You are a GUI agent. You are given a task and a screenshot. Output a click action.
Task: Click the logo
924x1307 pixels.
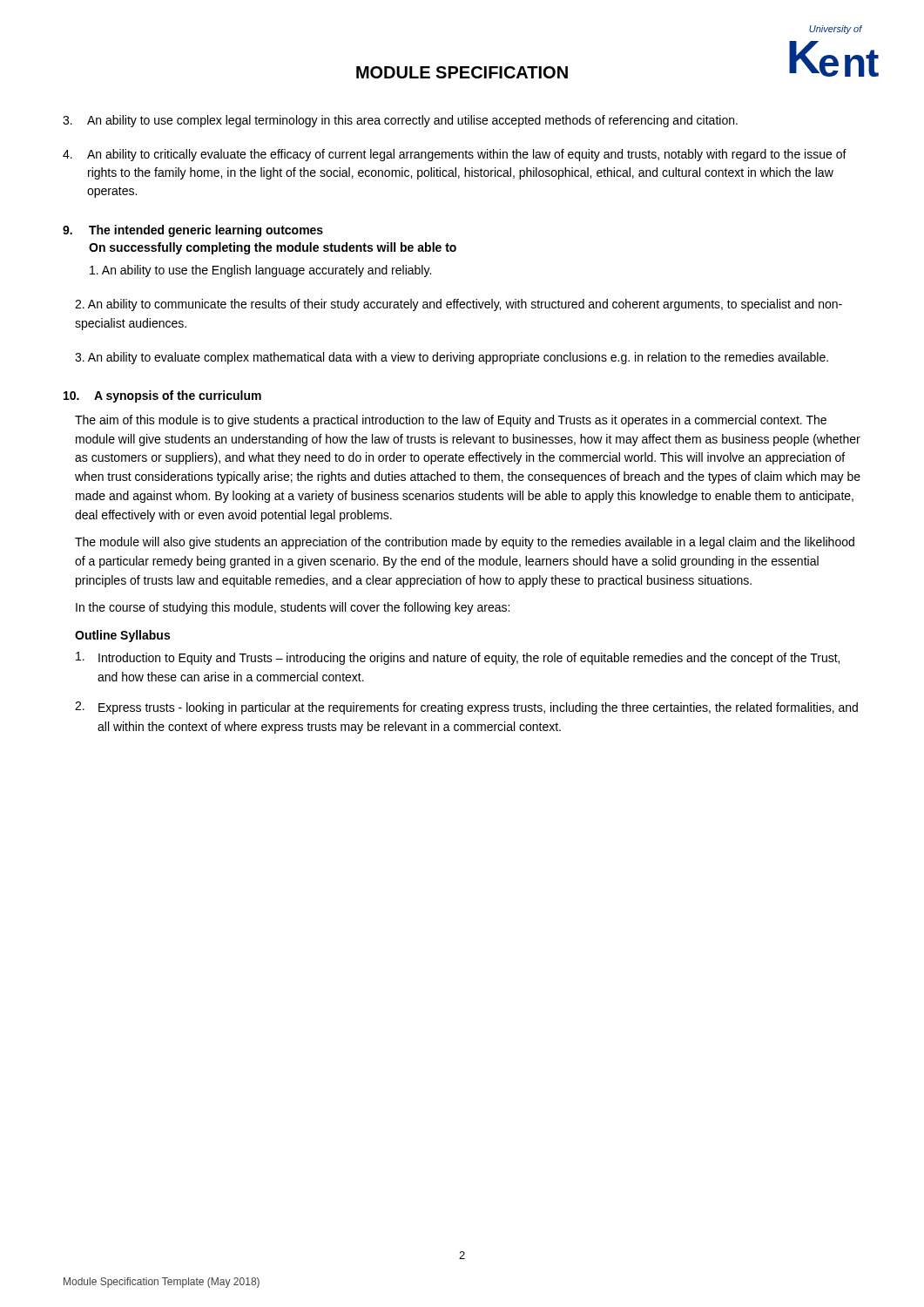point(834,52)
